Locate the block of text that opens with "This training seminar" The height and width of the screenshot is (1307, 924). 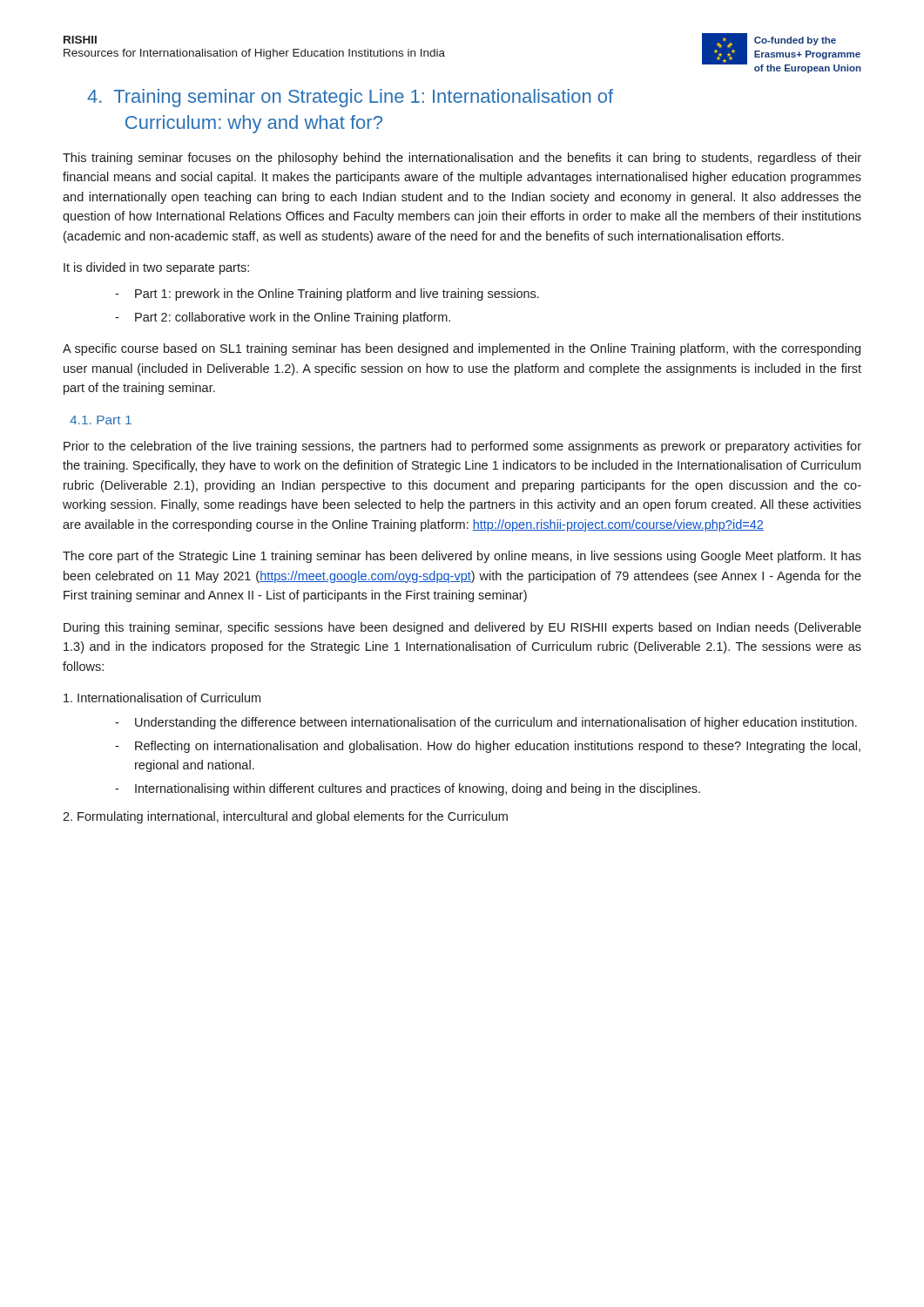[462, 197]
